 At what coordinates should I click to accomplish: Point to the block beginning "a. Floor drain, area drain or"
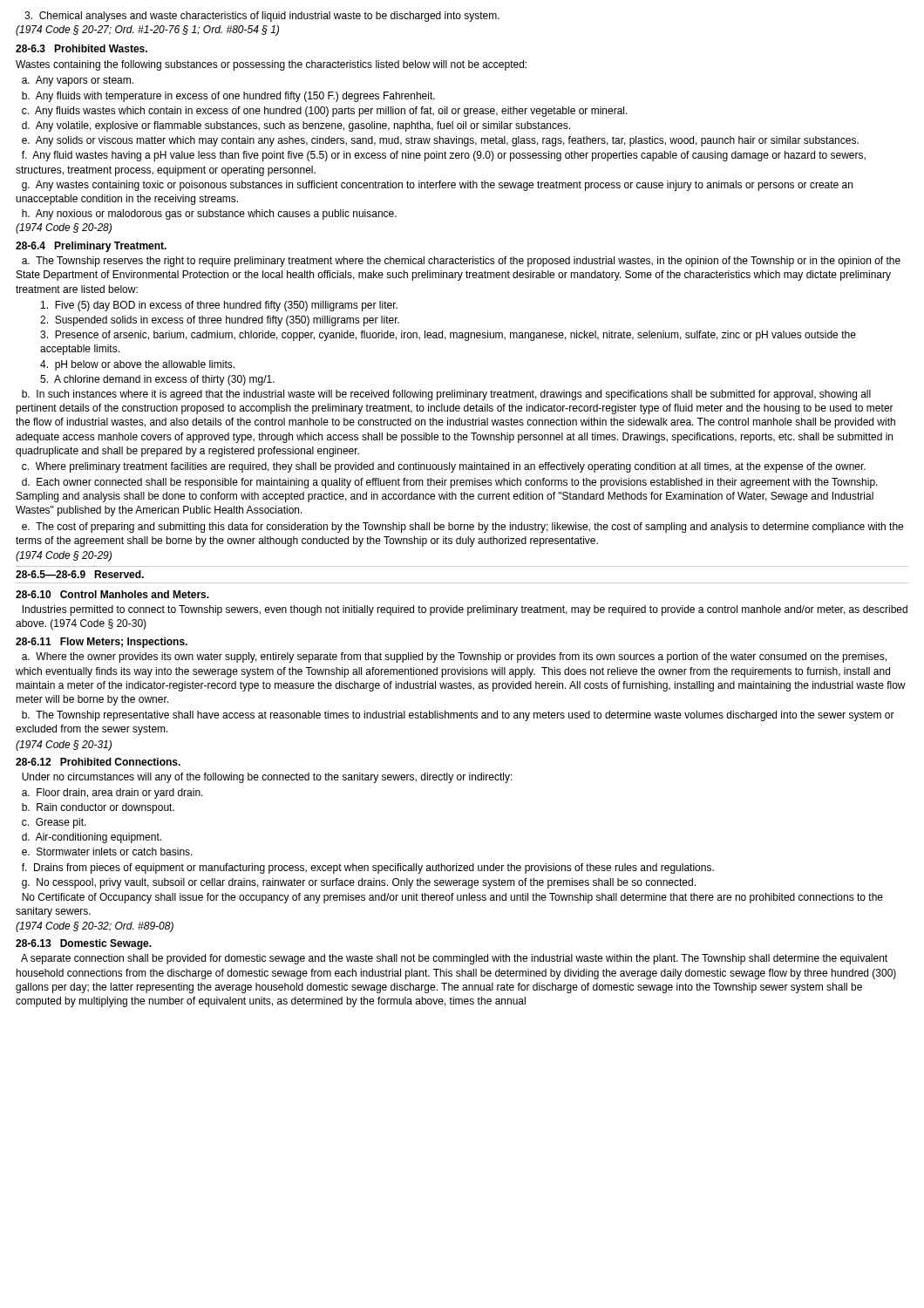tap(110, 792)
